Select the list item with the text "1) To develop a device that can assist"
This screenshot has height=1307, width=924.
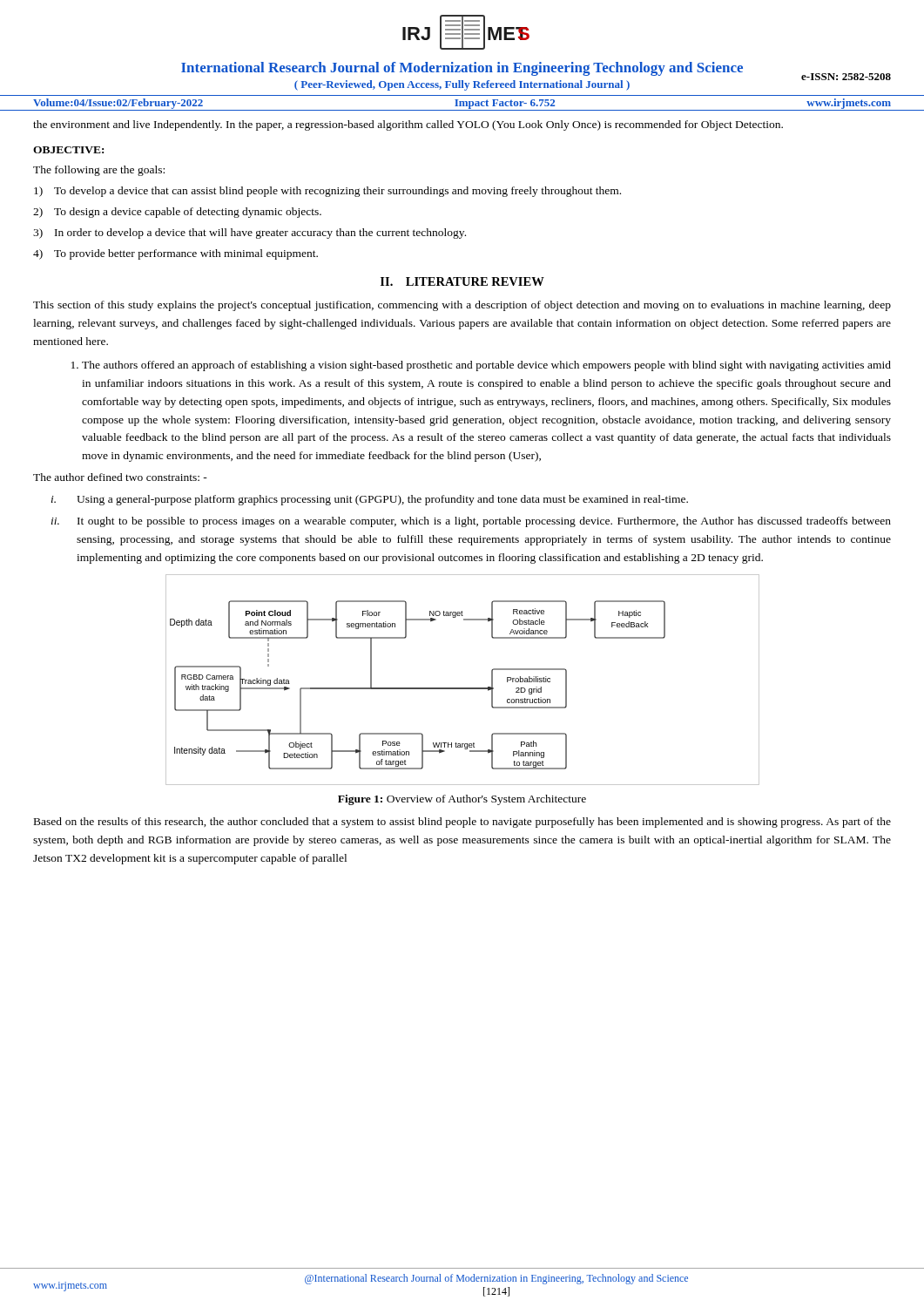328,191
